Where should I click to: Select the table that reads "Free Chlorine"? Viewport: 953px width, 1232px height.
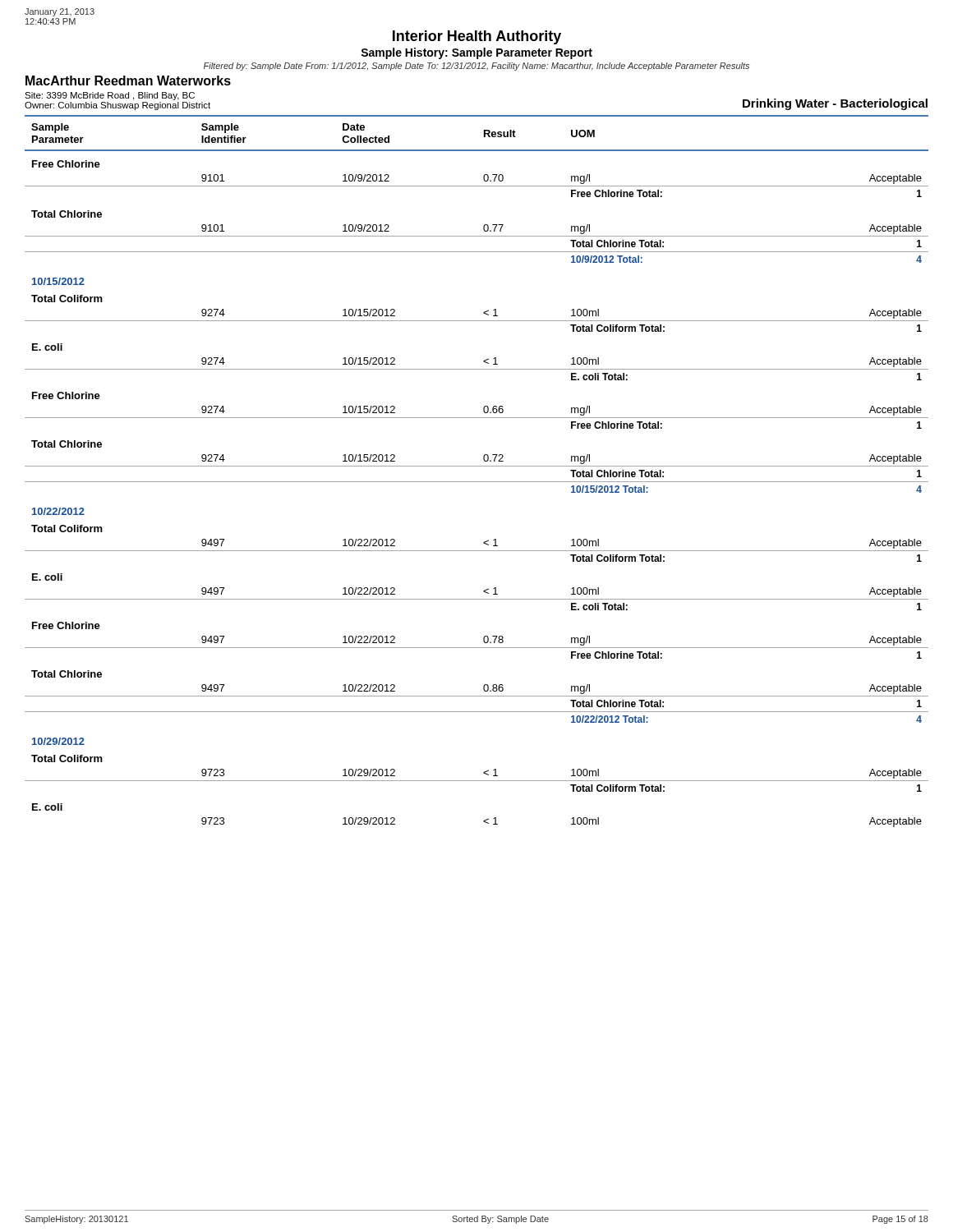[x=476, y=472]
